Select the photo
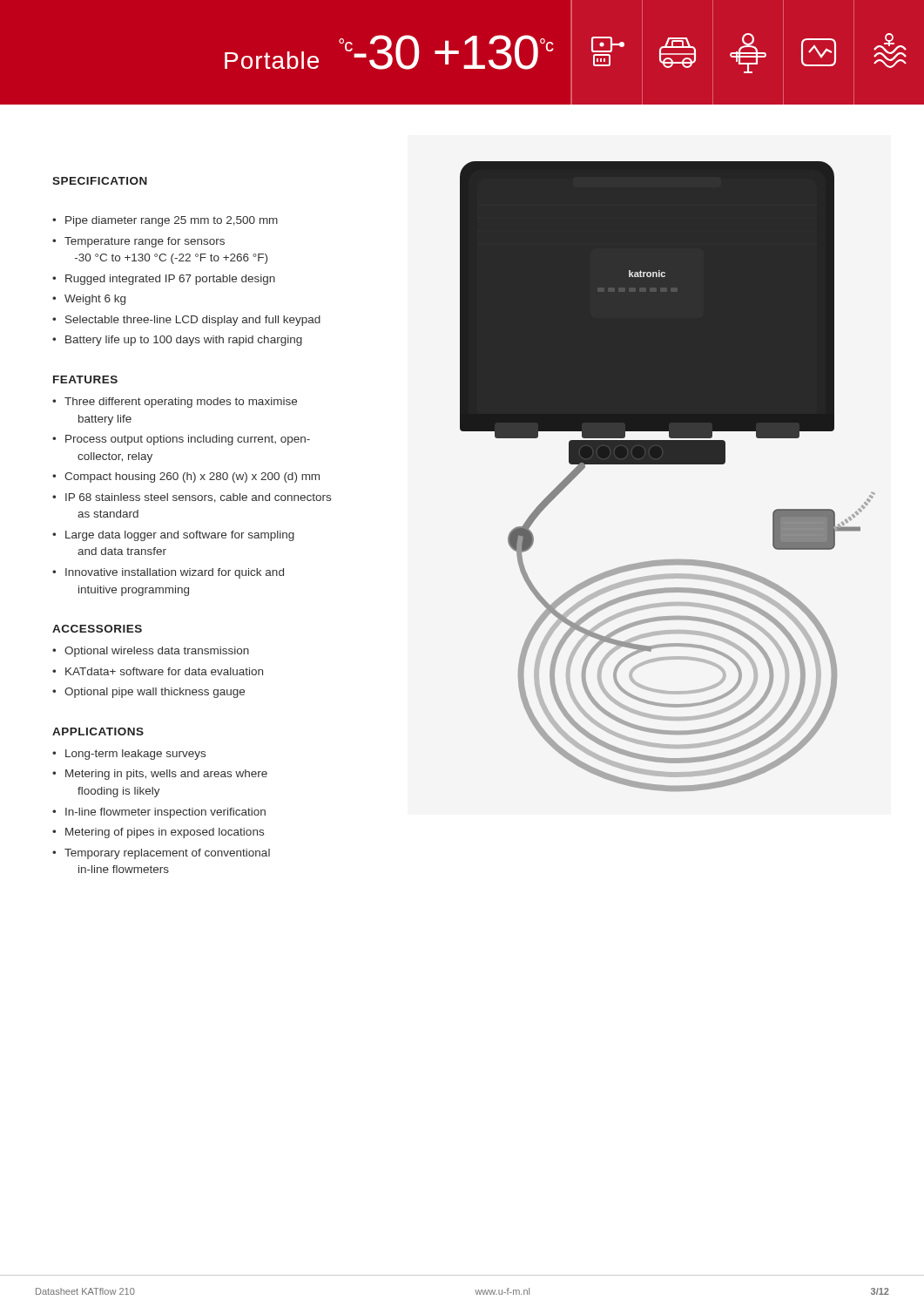 point(649,475)
